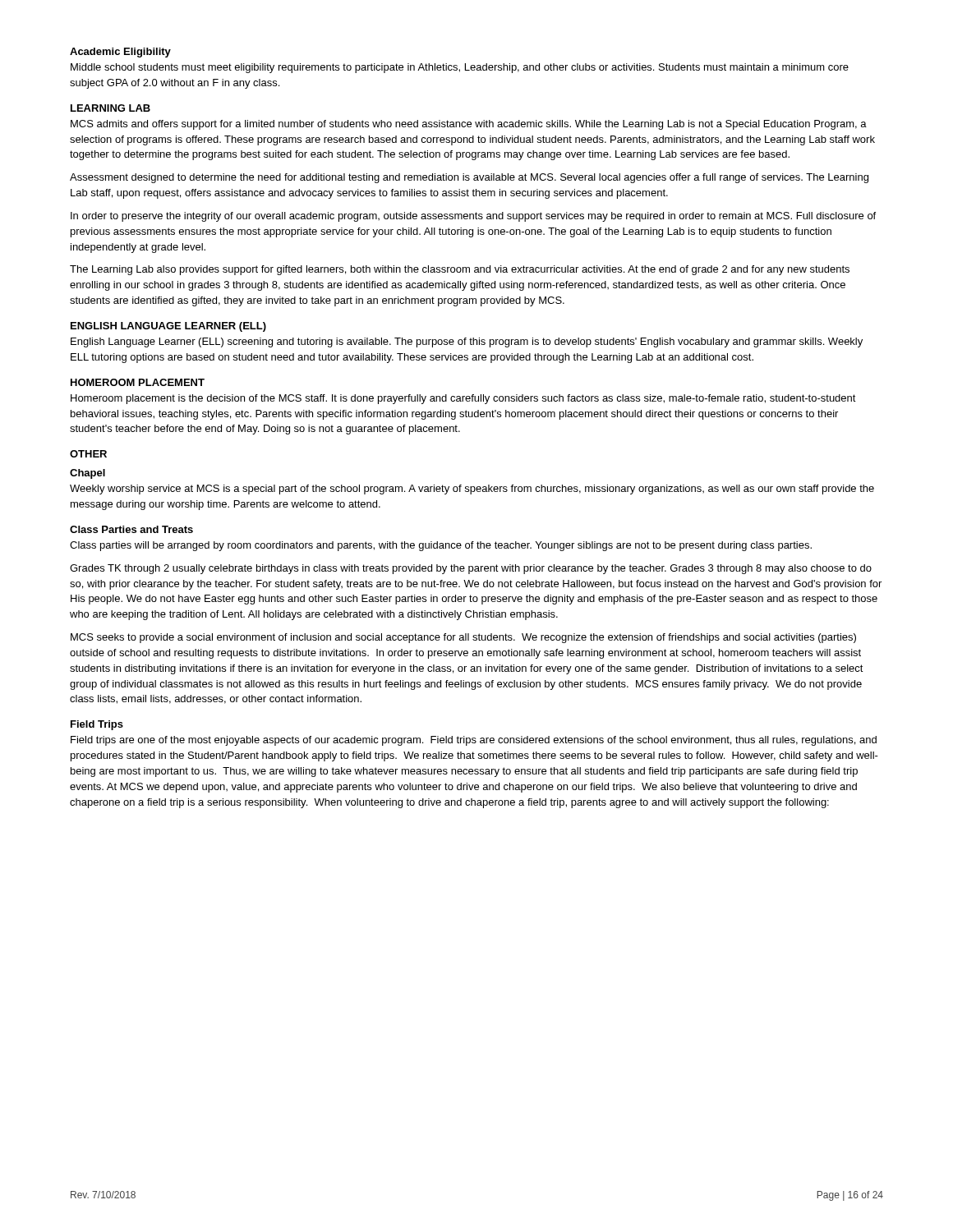Viewport: 953px width, 1232px height.
Task: Find the section header containing "Class Parties and Treats"
Action: click(132, 529)
